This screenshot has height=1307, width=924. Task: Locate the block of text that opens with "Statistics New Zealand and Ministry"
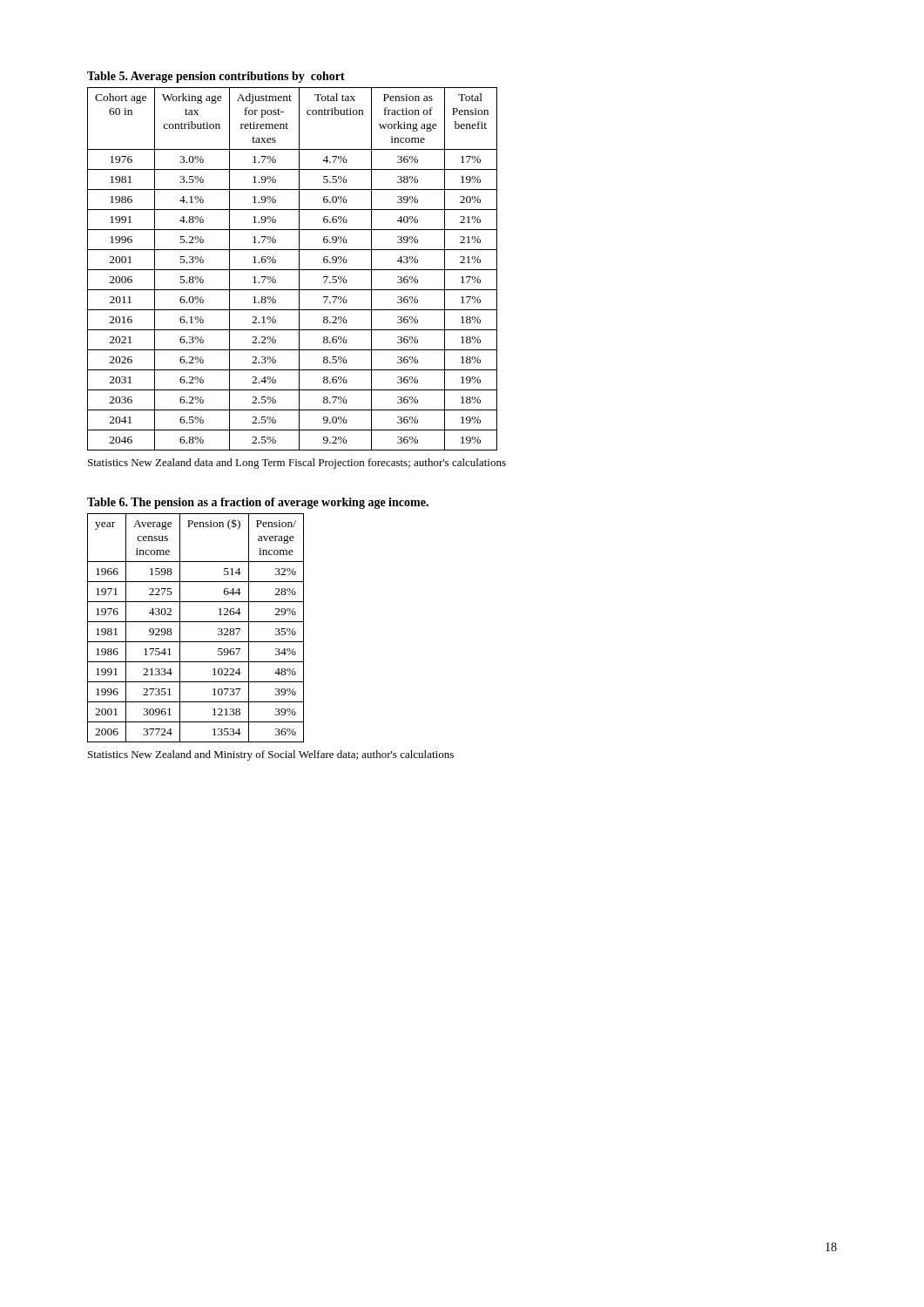coord(271,754)
